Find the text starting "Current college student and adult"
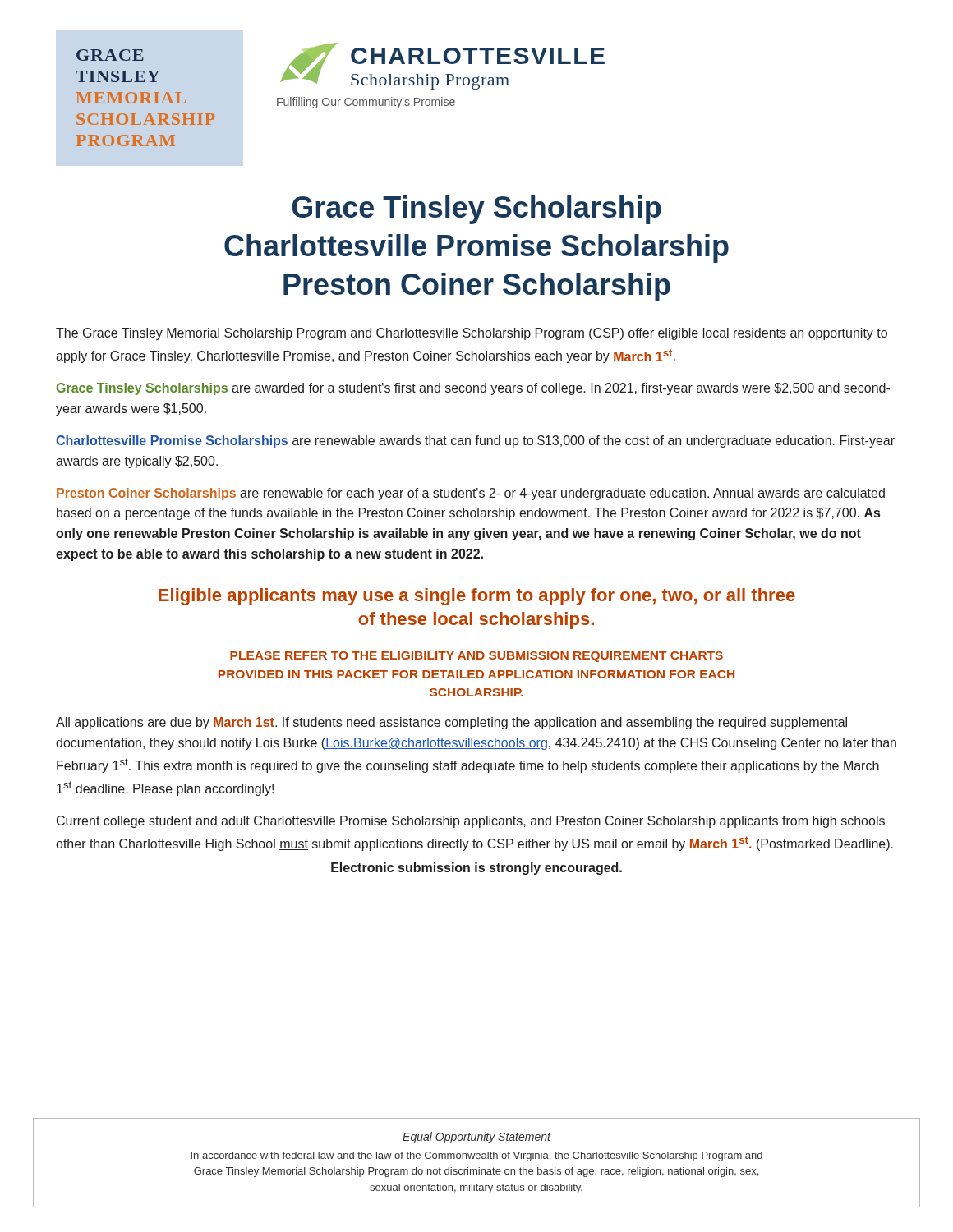The width and height of the screenshot is (953, 1232). [x=476, y=847]
